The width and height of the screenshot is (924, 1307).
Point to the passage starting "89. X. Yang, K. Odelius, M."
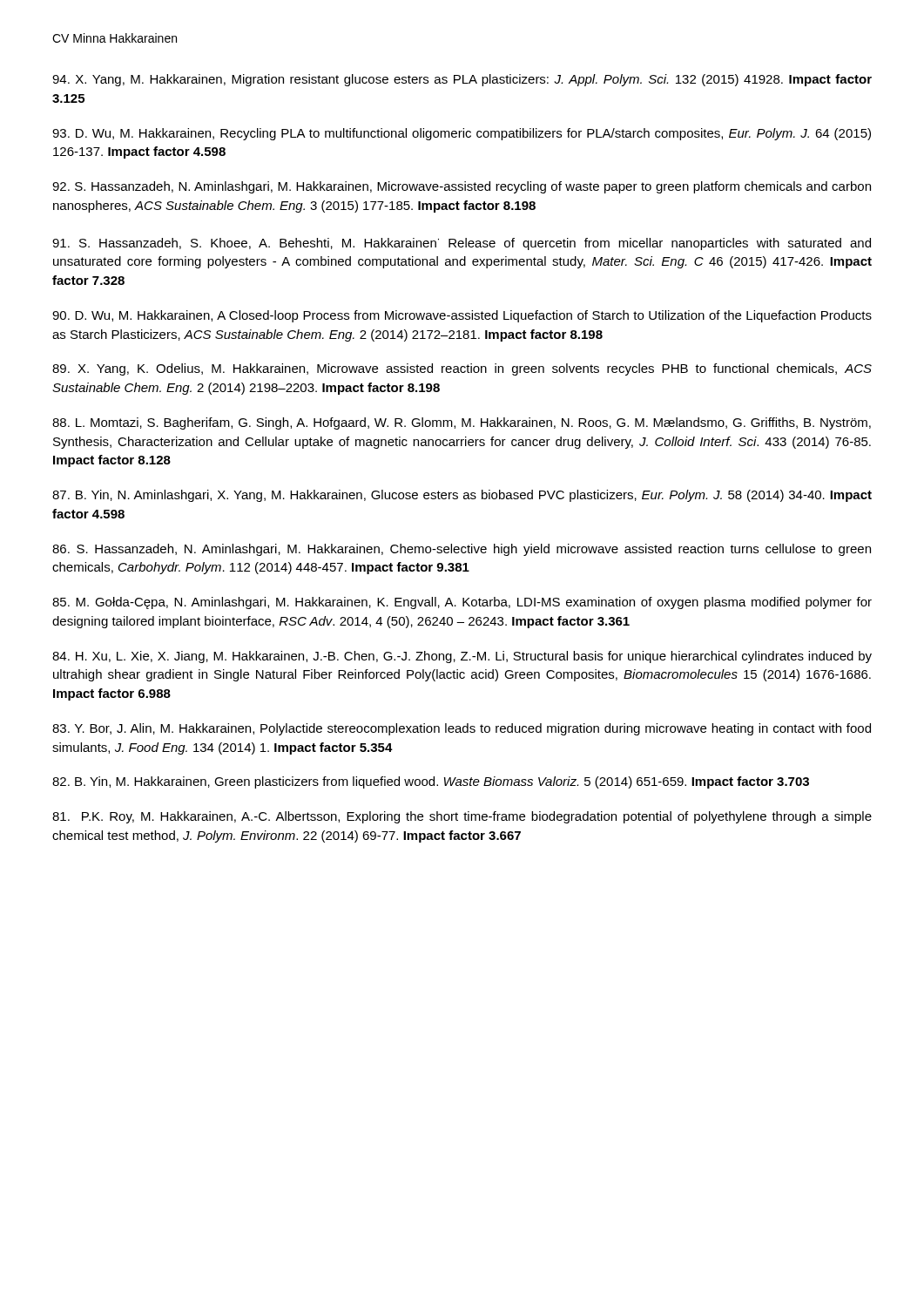pyautogui.click(x=462, y=378)
